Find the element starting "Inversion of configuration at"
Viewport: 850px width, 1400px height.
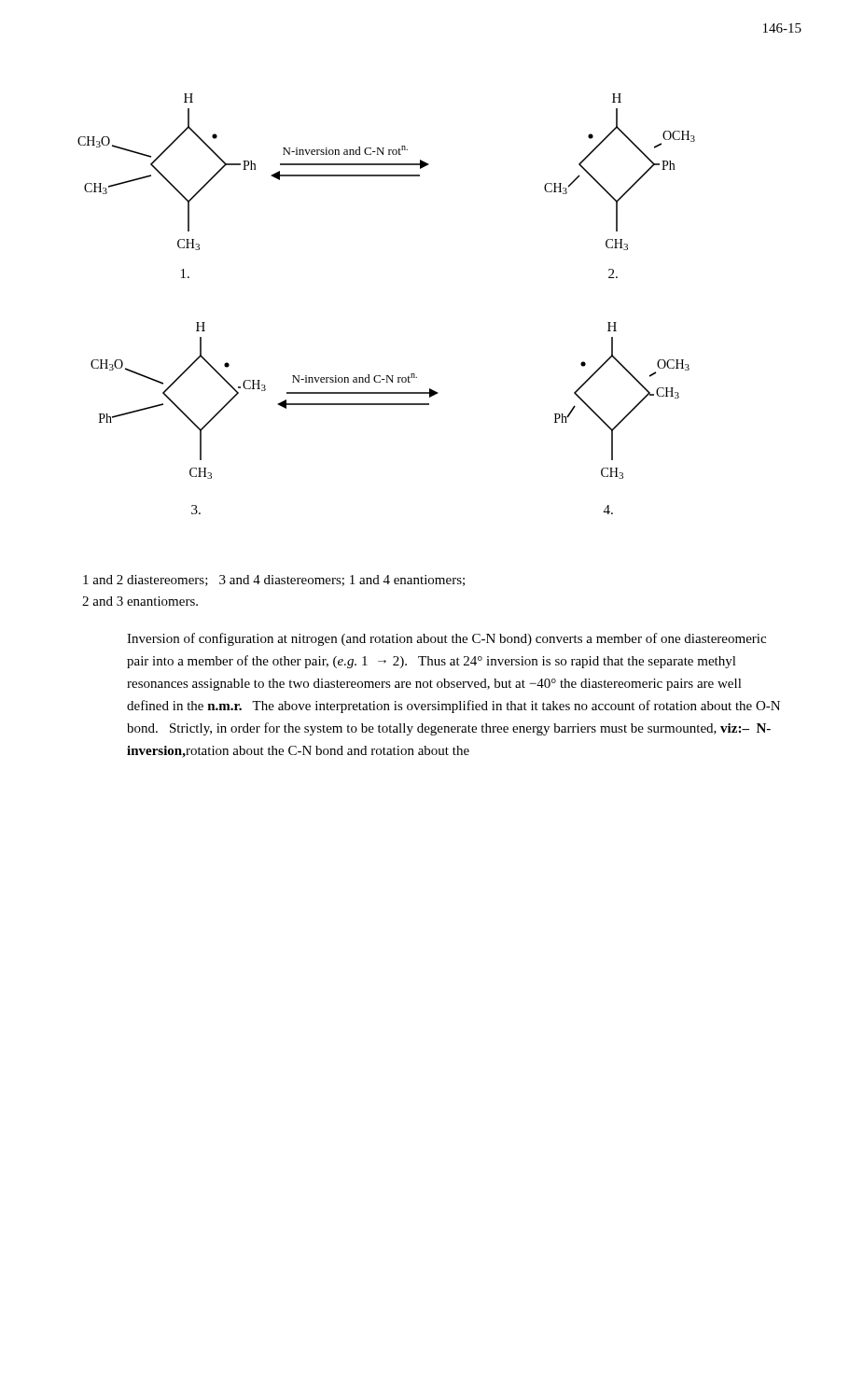[457, 694]
